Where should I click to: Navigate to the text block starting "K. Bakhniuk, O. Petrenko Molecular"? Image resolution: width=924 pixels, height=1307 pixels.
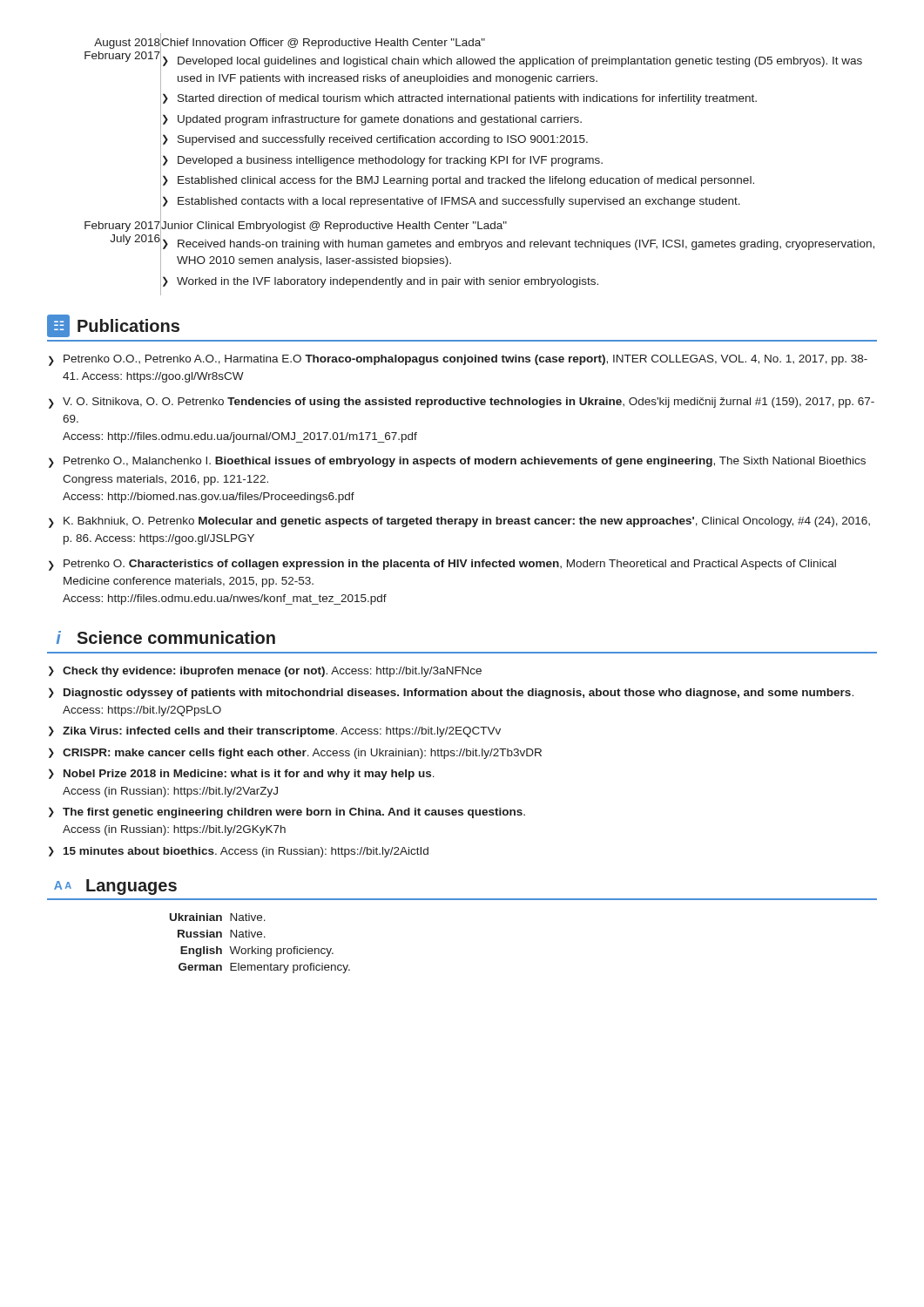[x=467, y=530]
